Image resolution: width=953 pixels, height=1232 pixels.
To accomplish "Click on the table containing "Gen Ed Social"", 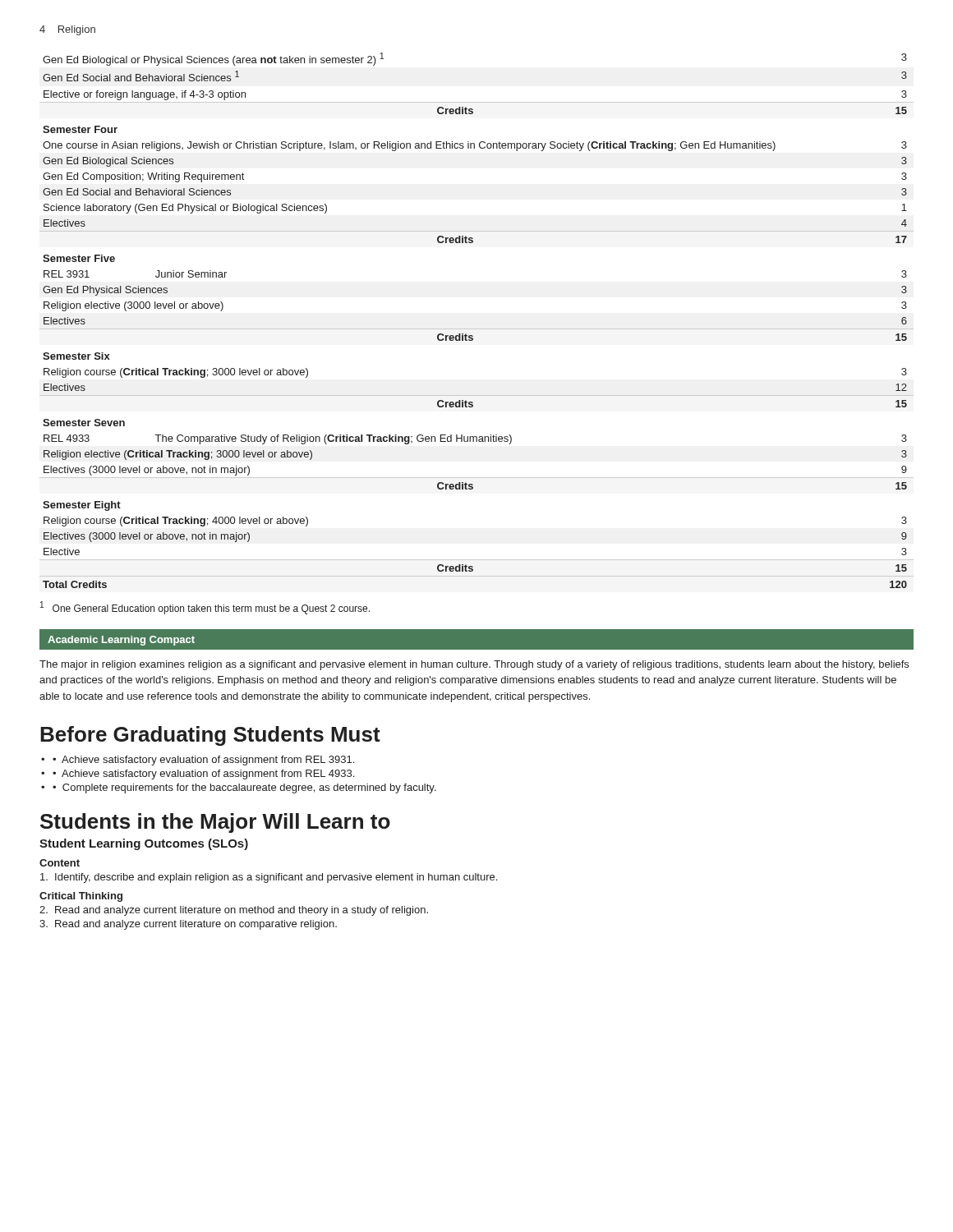I will pos(476,321).
